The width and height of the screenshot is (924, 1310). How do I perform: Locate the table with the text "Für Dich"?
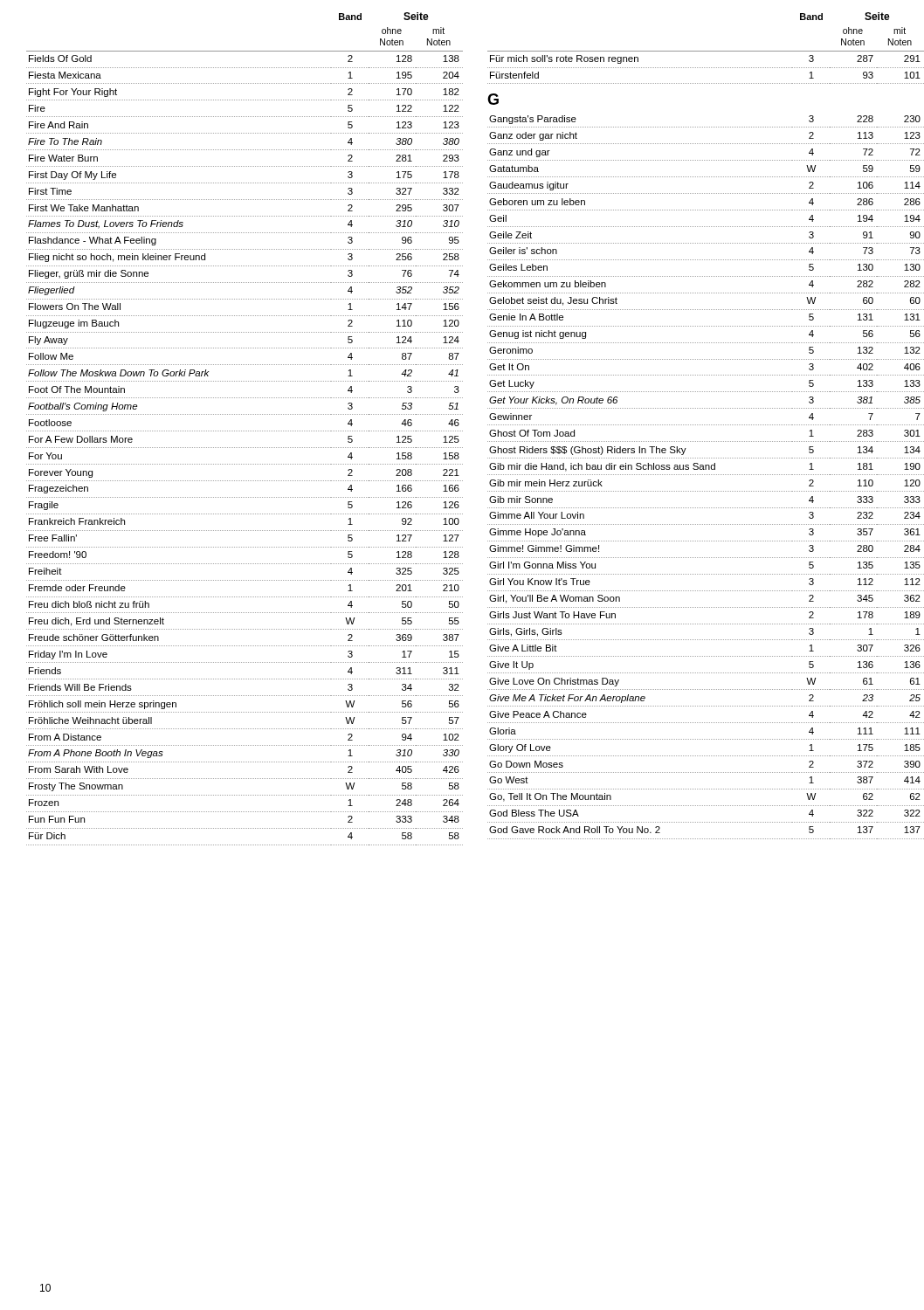point(245,427)
